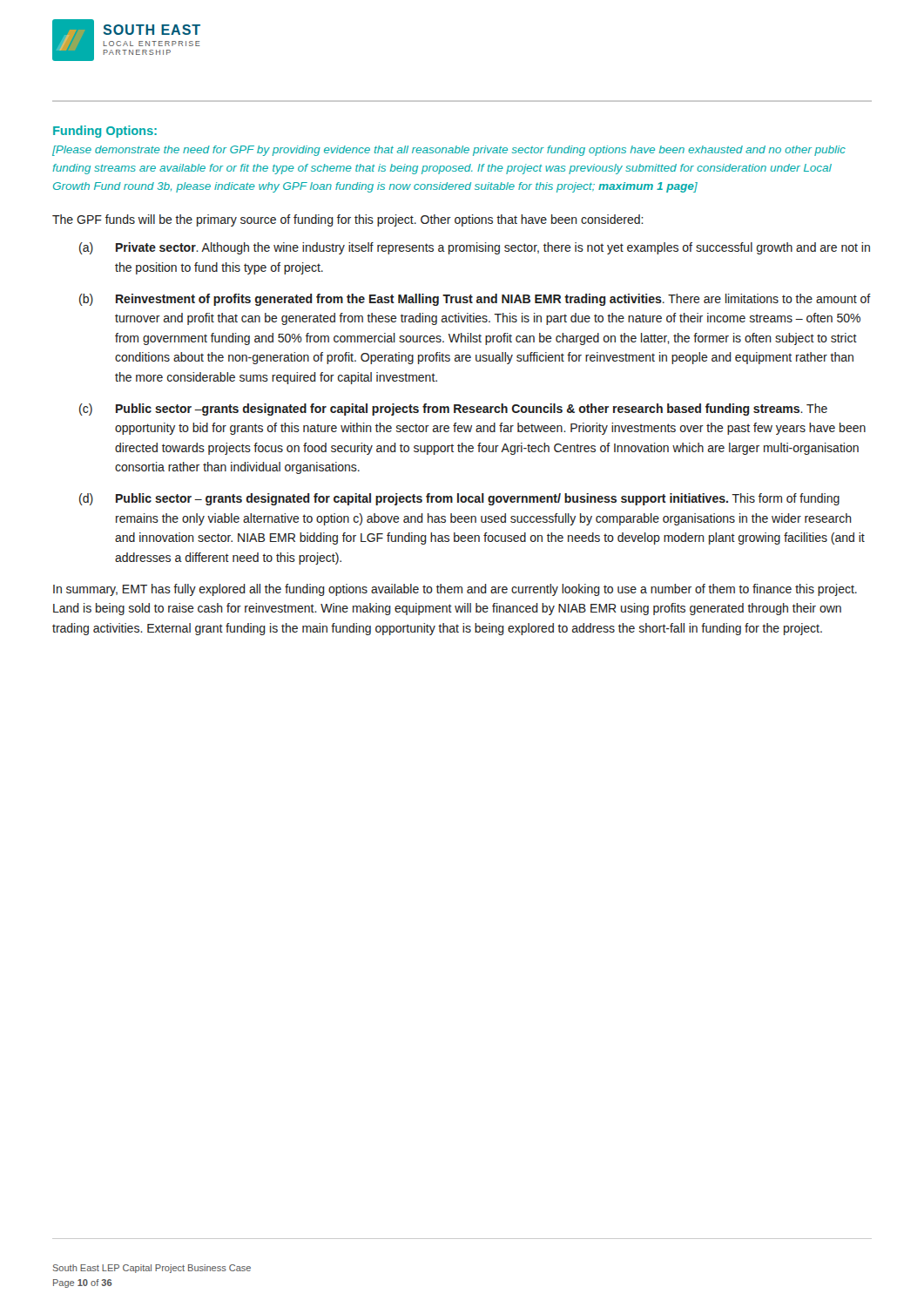Point to the block beginning "(a) Private sector. Although the wine industry"
This screenshot has width=924, height=1307.
tap(462, 258)
